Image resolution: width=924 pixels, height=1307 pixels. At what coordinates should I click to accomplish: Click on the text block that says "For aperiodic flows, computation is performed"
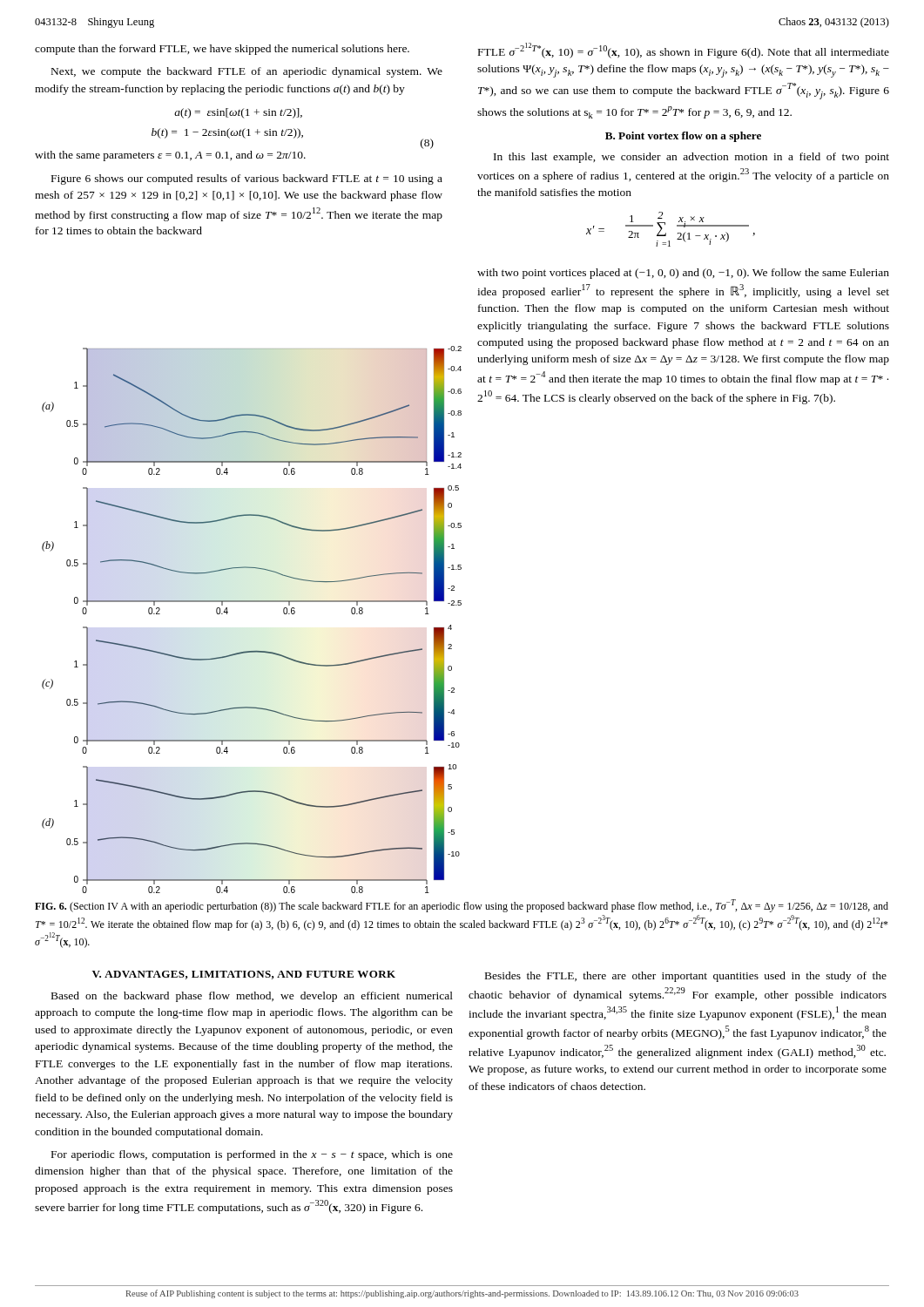[244, 1181]
